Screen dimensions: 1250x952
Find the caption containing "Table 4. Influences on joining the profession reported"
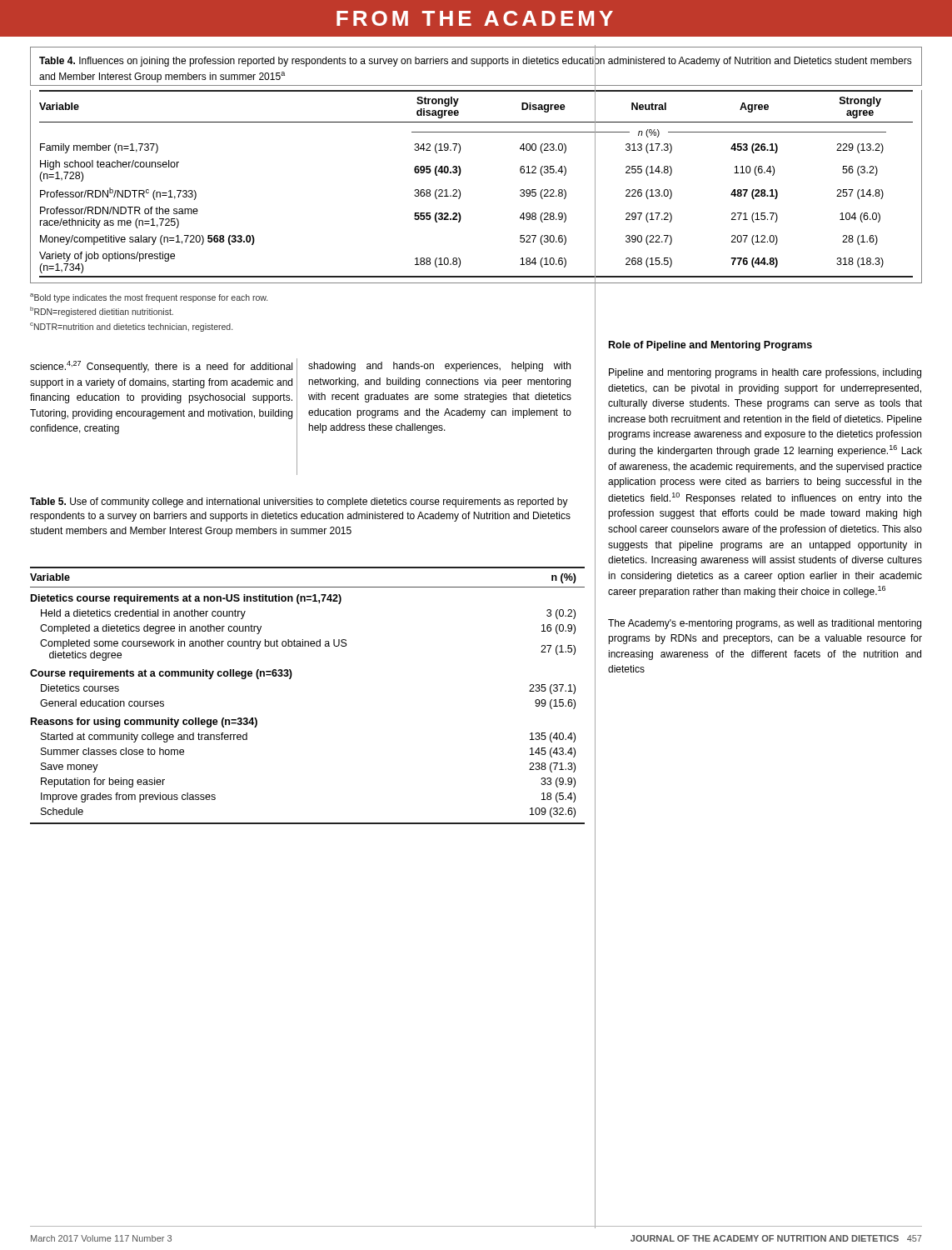click(475, 69)
